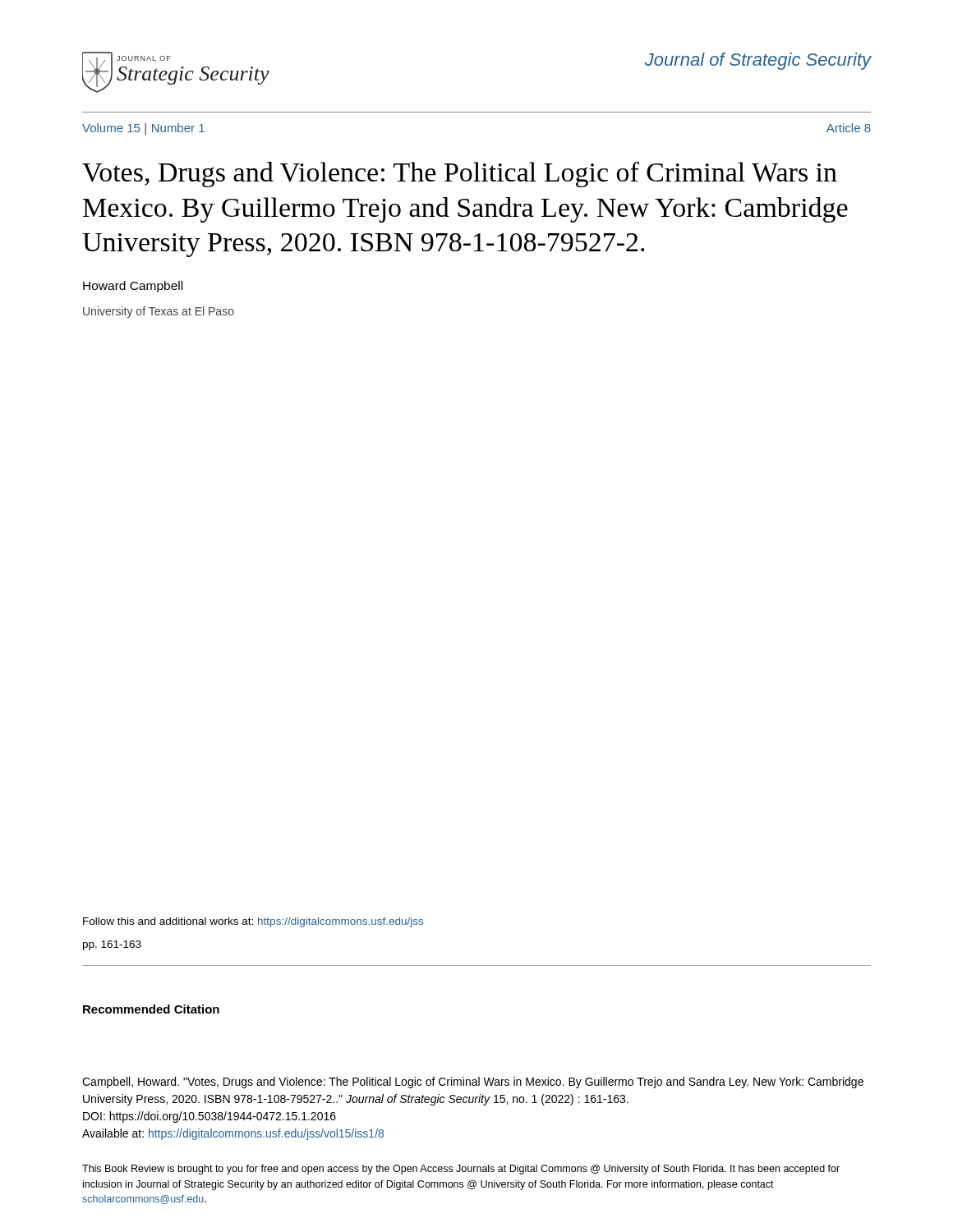The width and height of the screenshot is (953, 1232).
Task: Locate the element starting "Volume 15 | Number"
Action: [145, 129]
